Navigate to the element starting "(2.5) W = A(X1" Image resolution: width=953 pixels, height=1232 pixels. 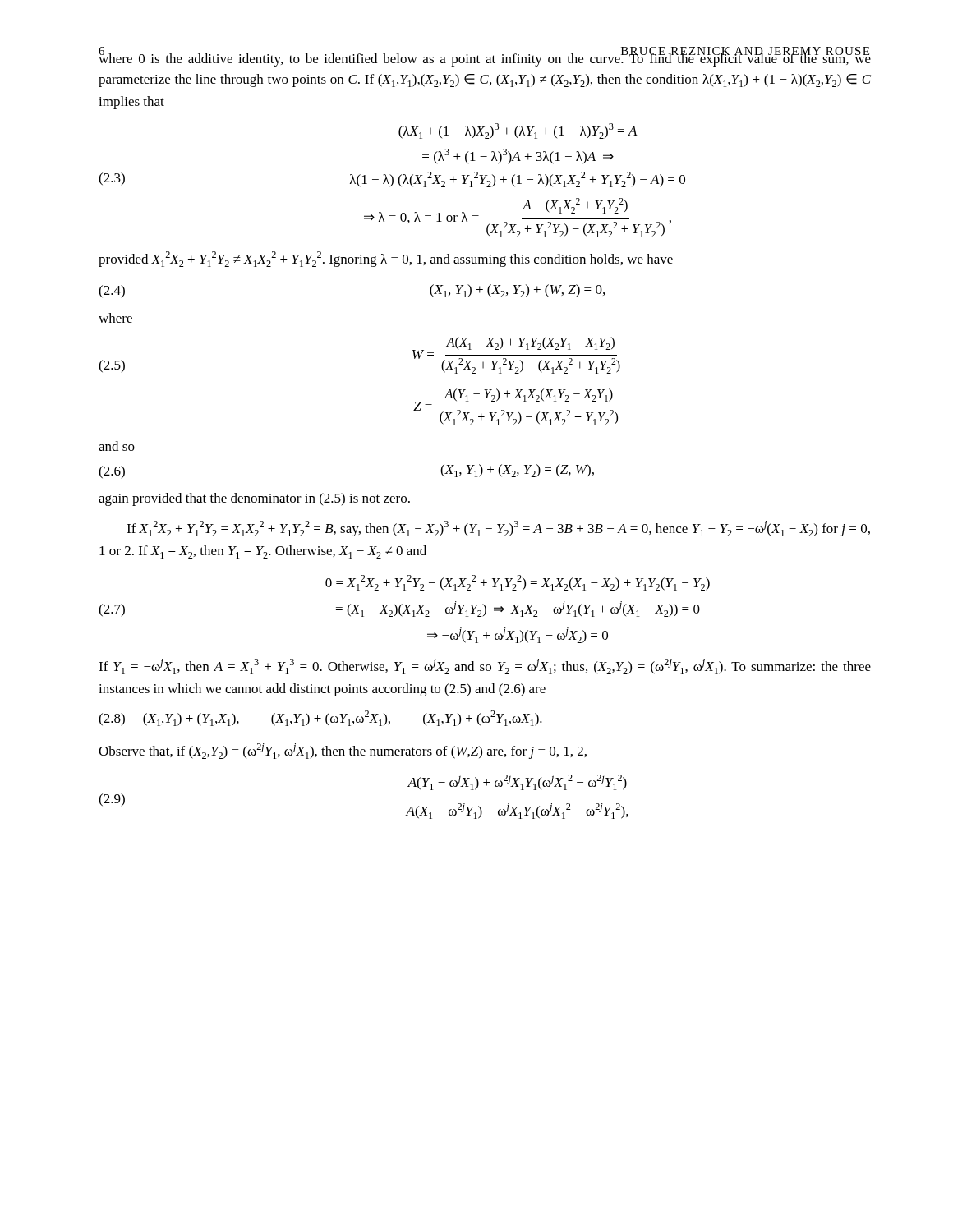coord(485,381)
